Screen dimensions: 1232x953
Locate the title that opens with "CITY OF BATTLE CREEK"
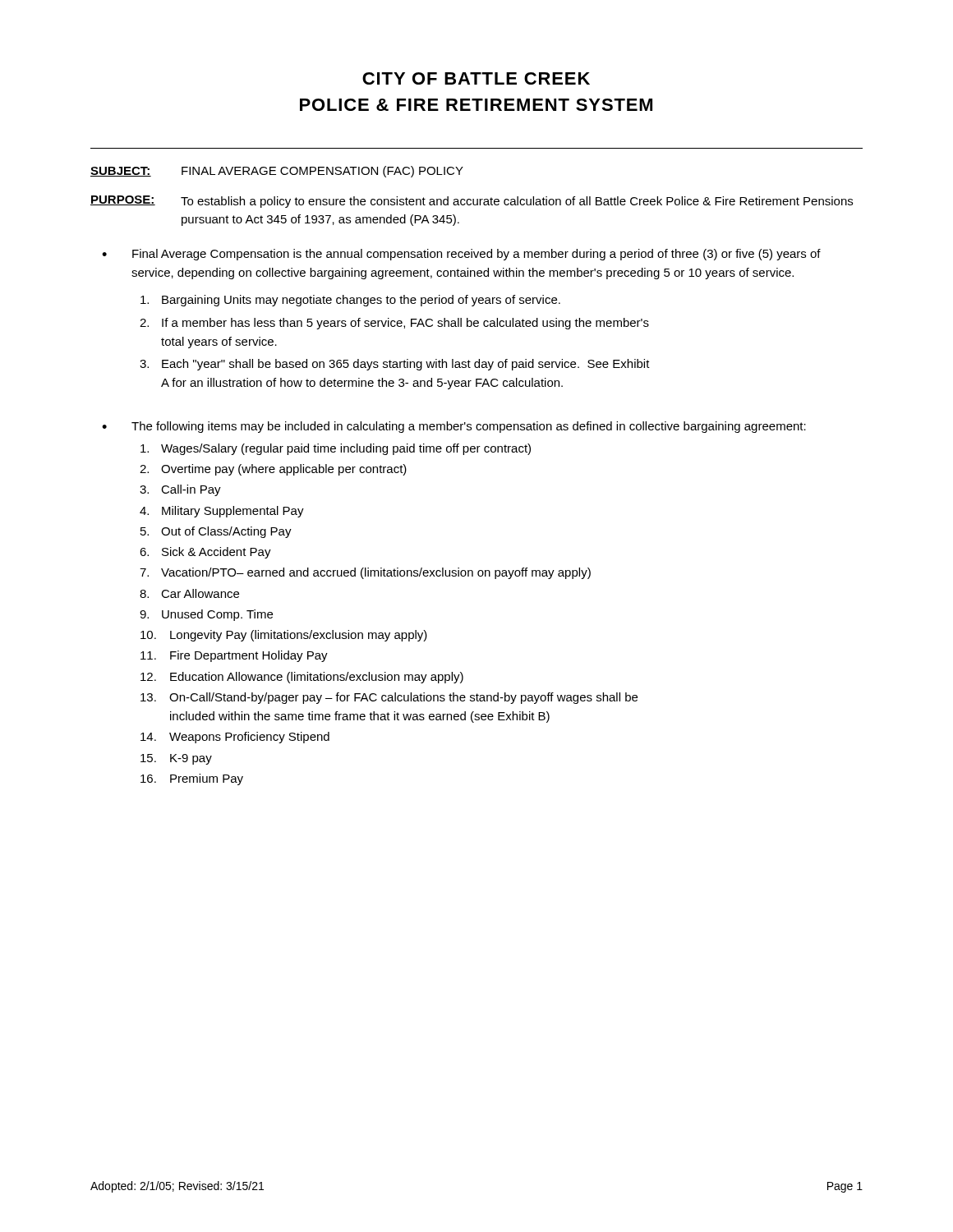[476, 92]
